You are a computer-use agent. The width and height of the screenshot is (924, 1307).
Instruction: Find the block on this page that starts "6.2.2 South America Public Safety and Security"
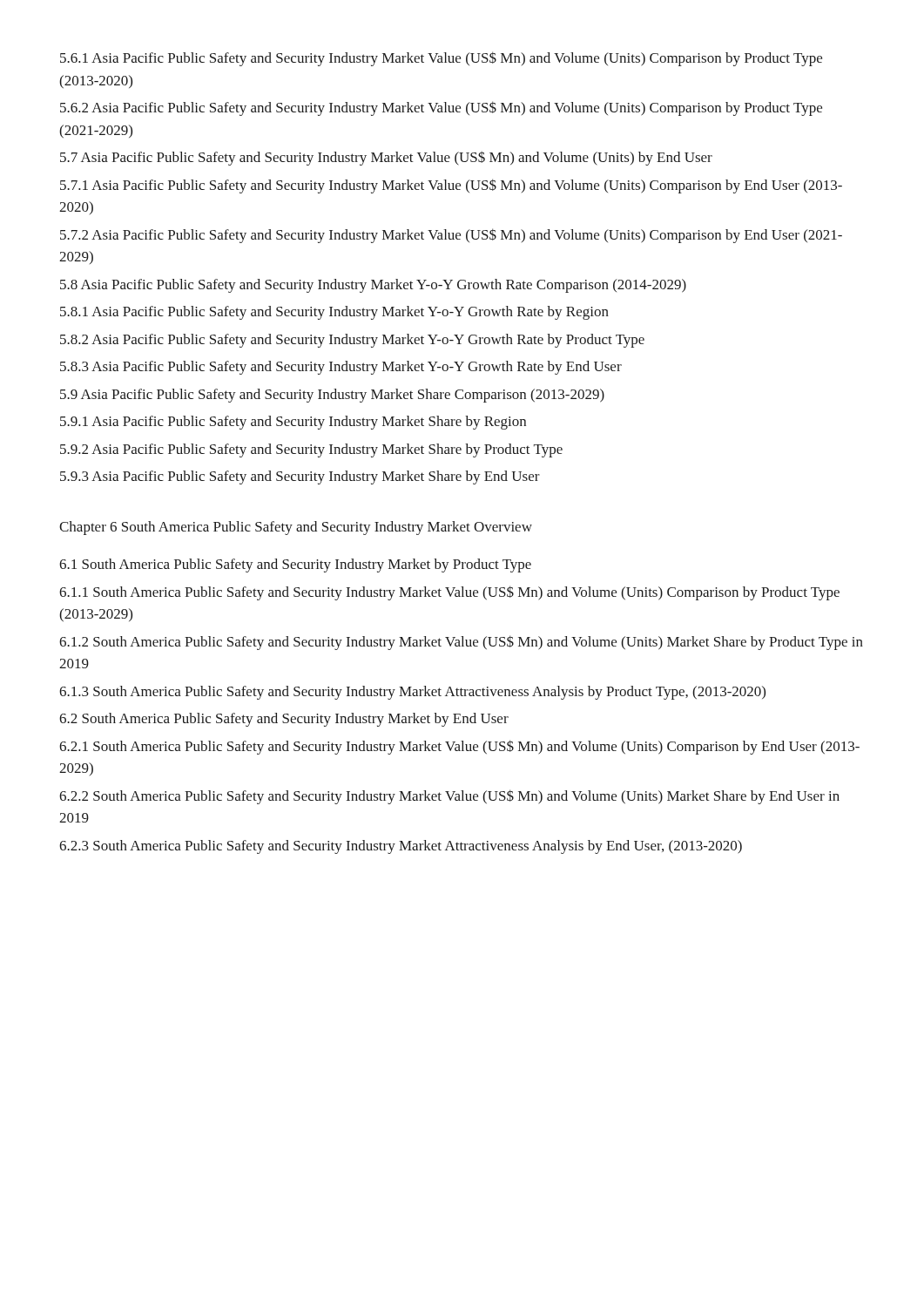click(449, 807)
